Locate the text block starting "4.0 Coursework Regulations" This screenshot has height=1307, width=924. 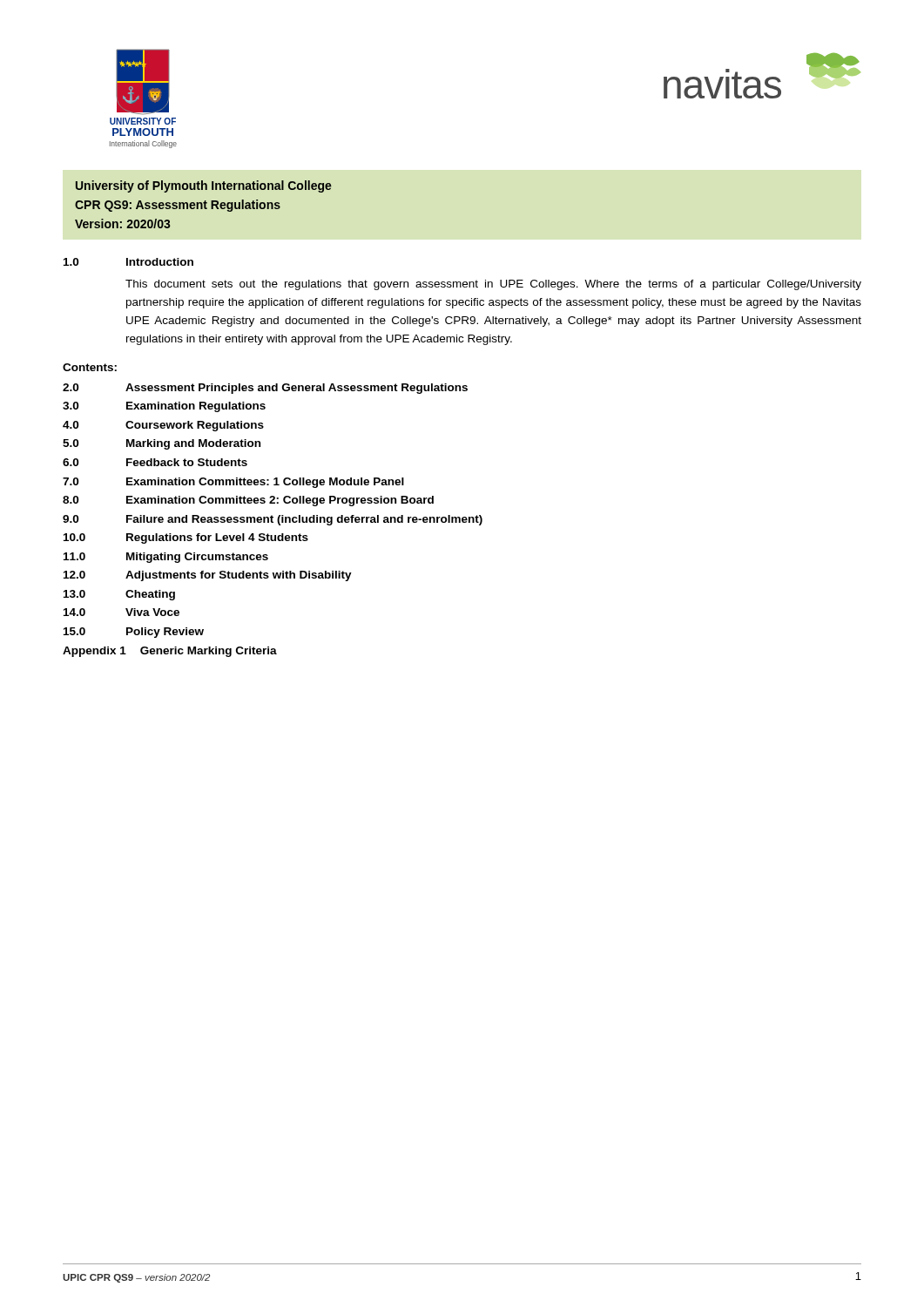click(163, 425)
